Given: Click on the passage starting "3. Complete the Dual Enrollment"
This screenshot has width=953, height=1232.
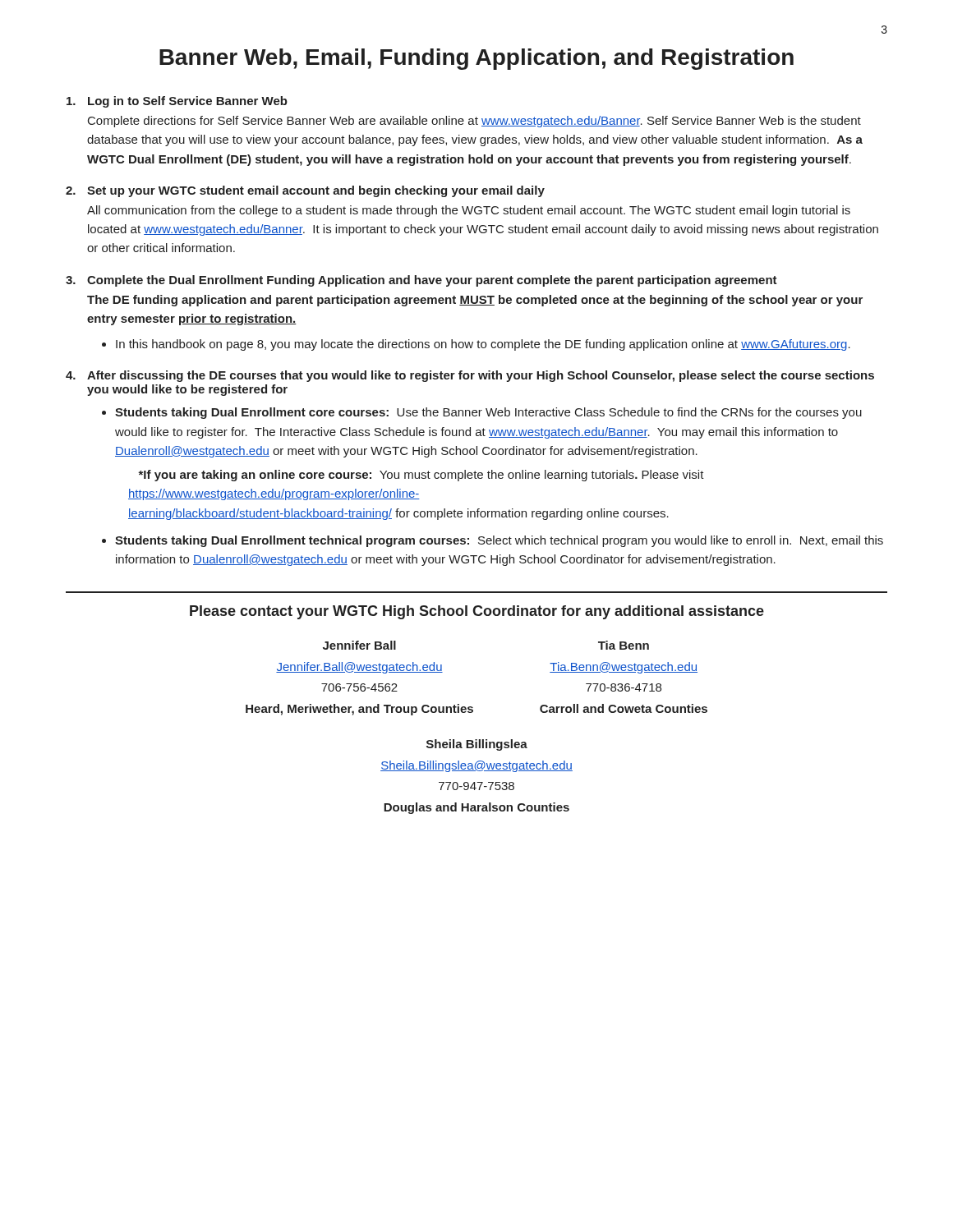Looking at the screenshot, I should pyautogui.click(x=476, y=313).
